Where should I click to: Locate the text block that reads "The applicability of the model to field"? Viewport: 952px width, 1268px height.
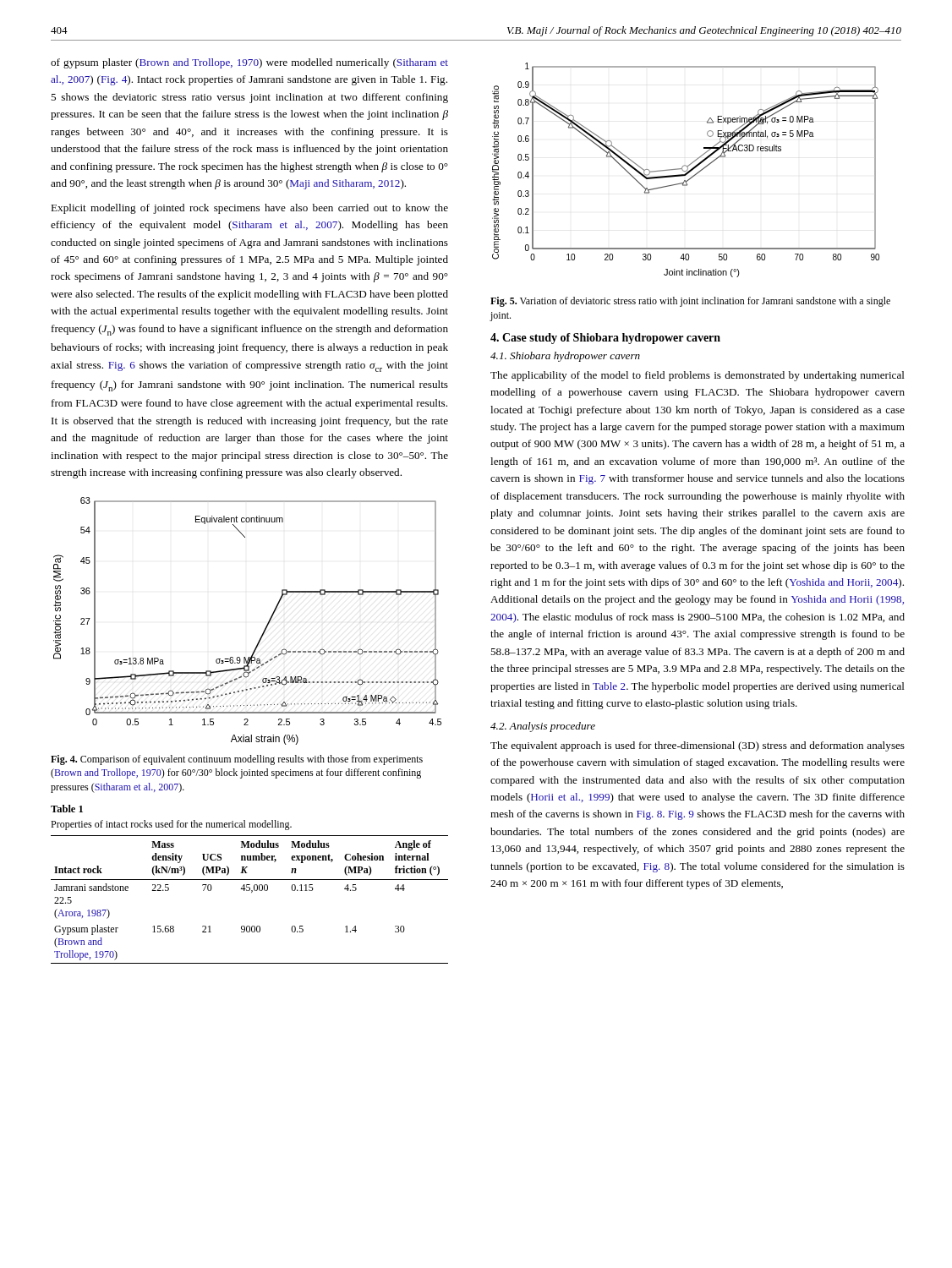698,539
